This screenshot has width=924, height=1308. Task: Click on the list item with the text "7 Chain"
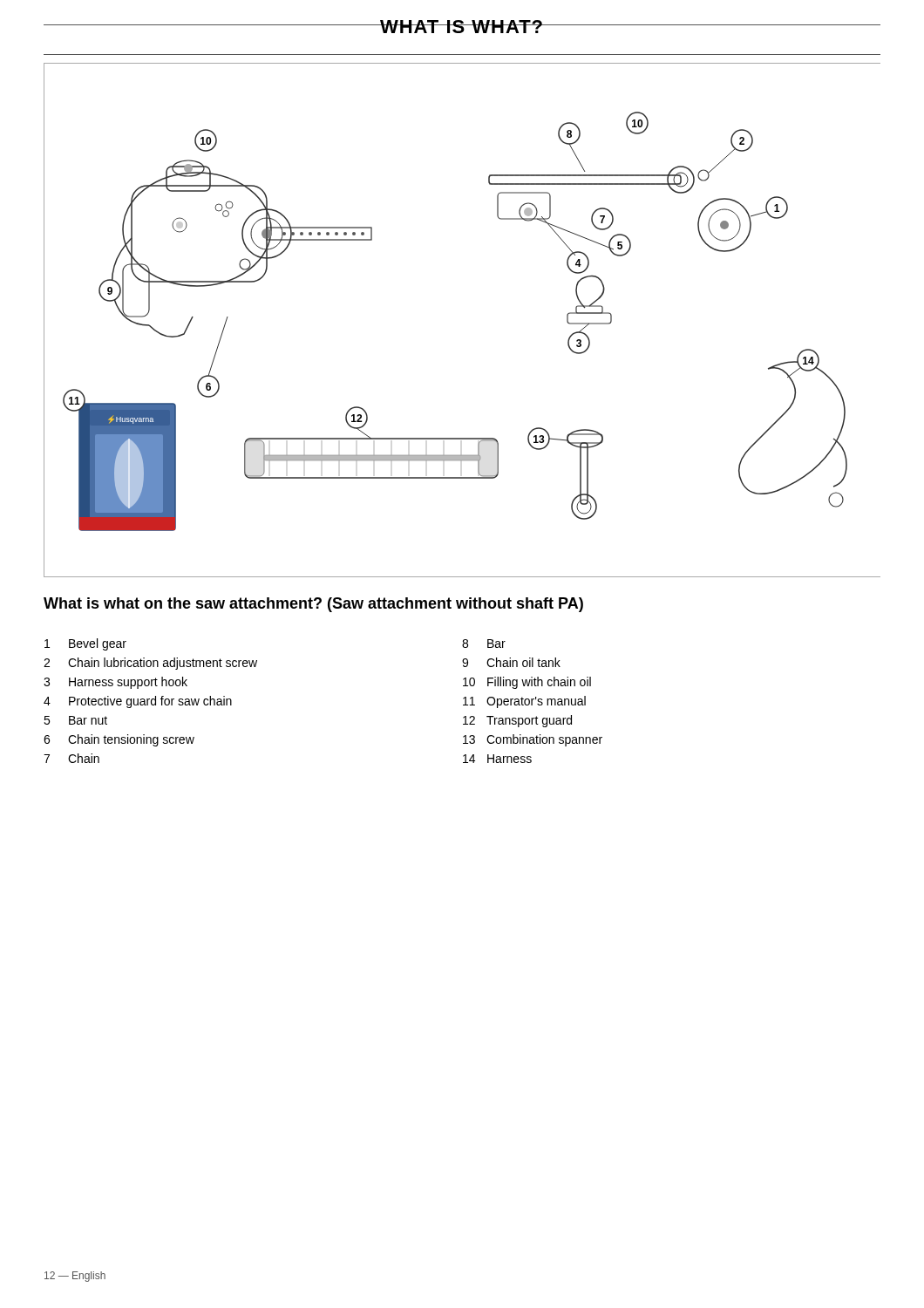tap(72, 759)
